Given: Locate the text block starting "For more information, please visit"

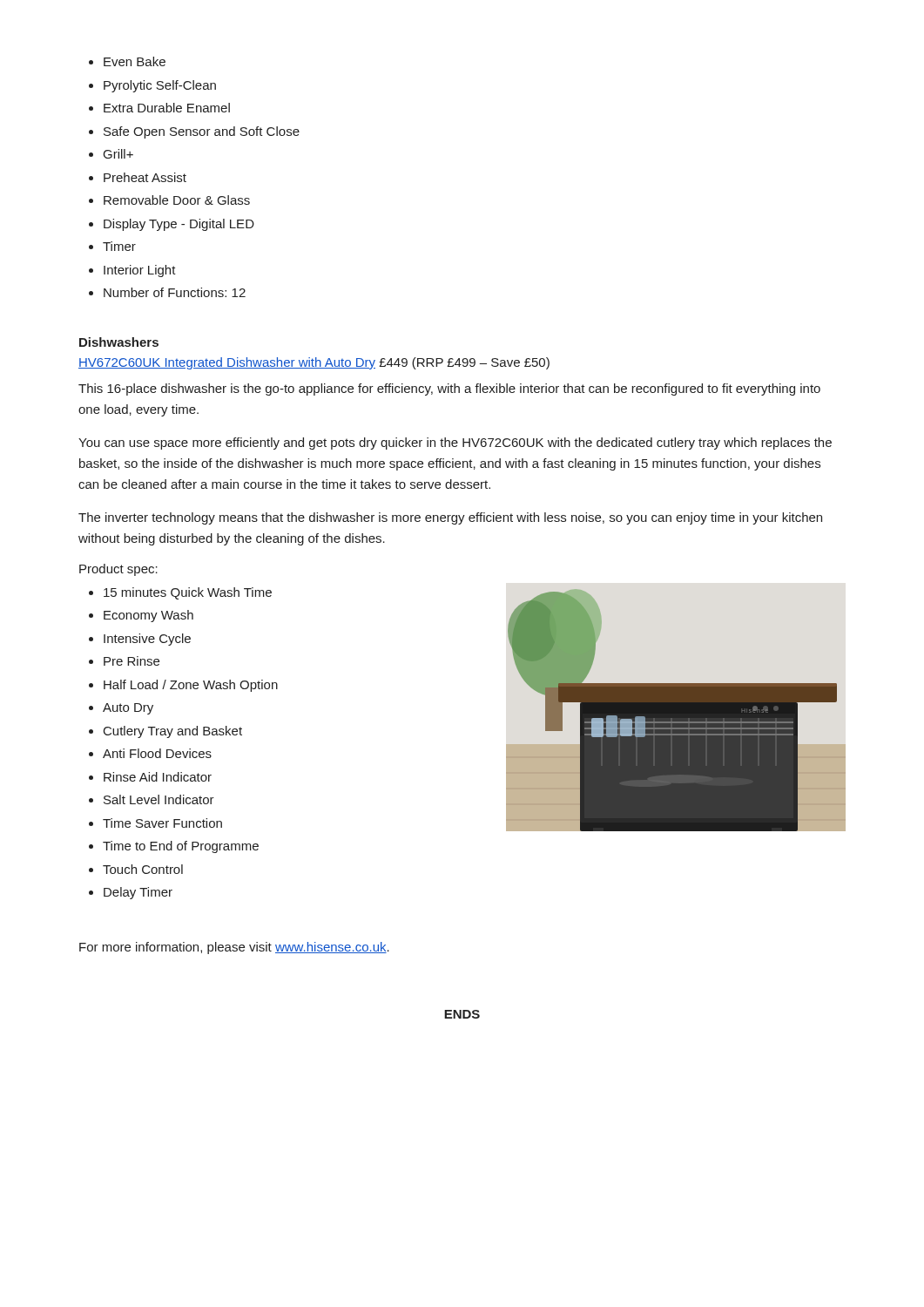Looking at the screenshot, I should tap(234, 946).
